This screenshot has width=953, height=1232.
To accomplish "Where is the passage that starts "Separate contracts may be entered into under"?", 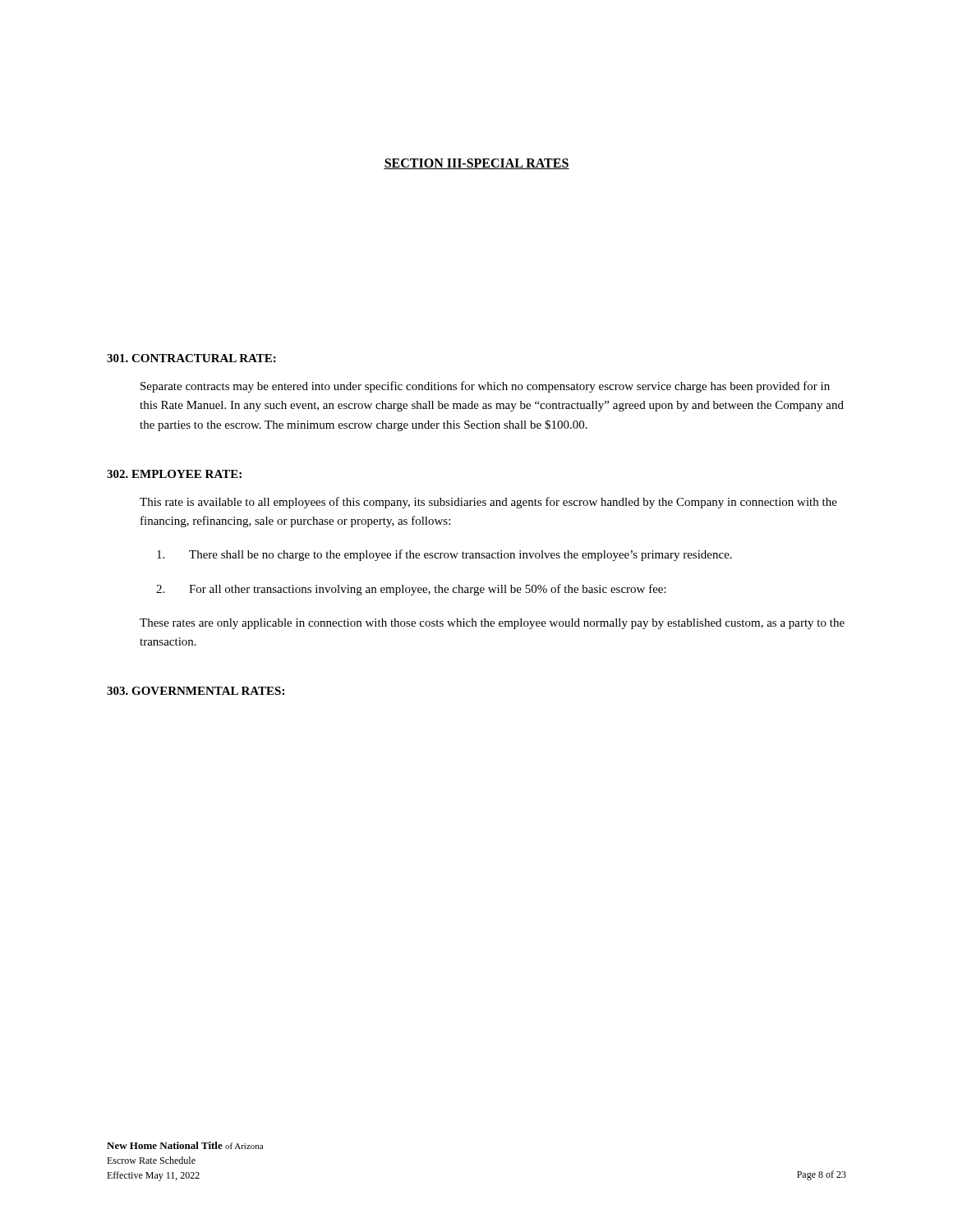I will (x=492, y=405).
